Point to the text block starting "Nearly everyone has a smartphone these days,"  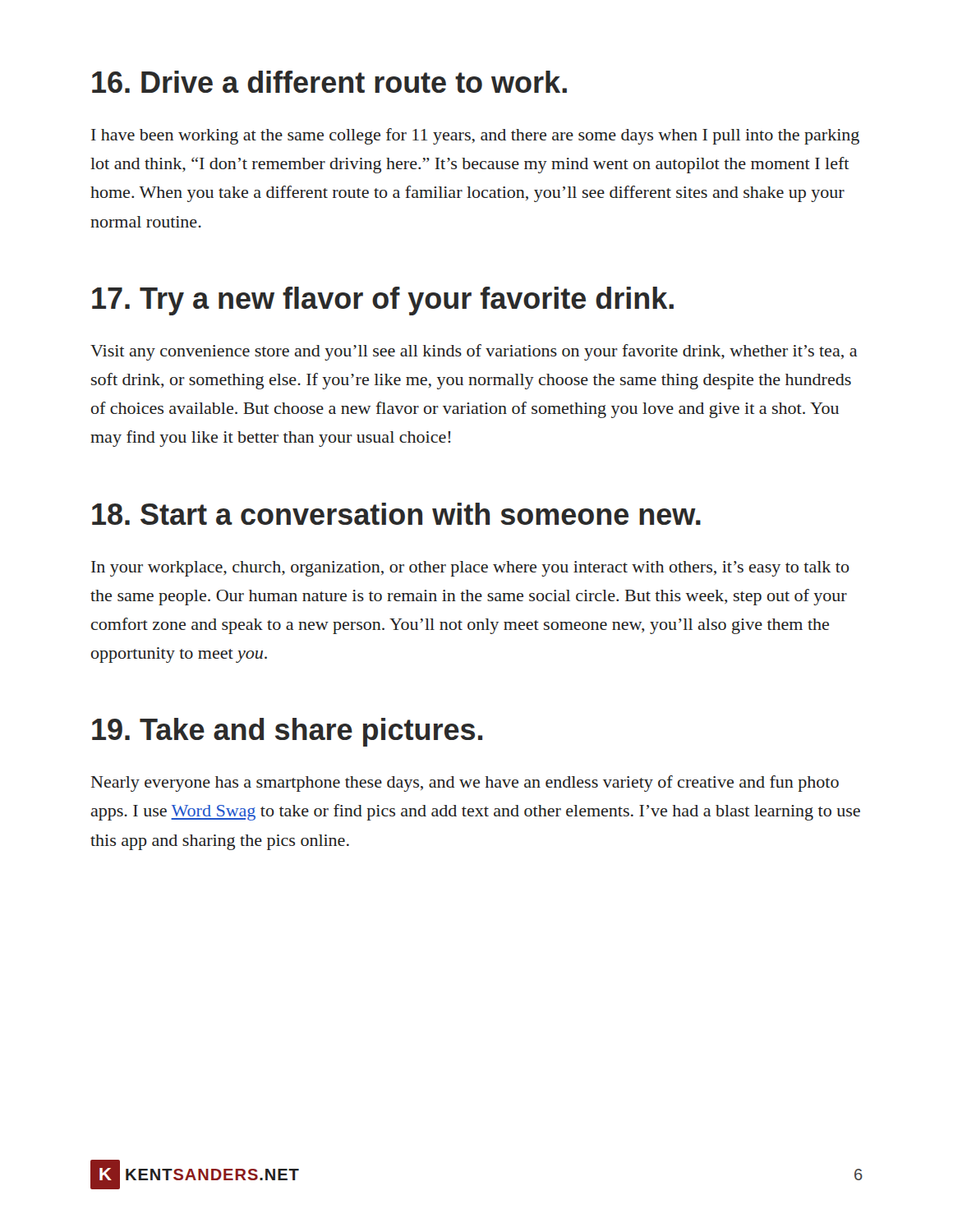click(475, 811)
